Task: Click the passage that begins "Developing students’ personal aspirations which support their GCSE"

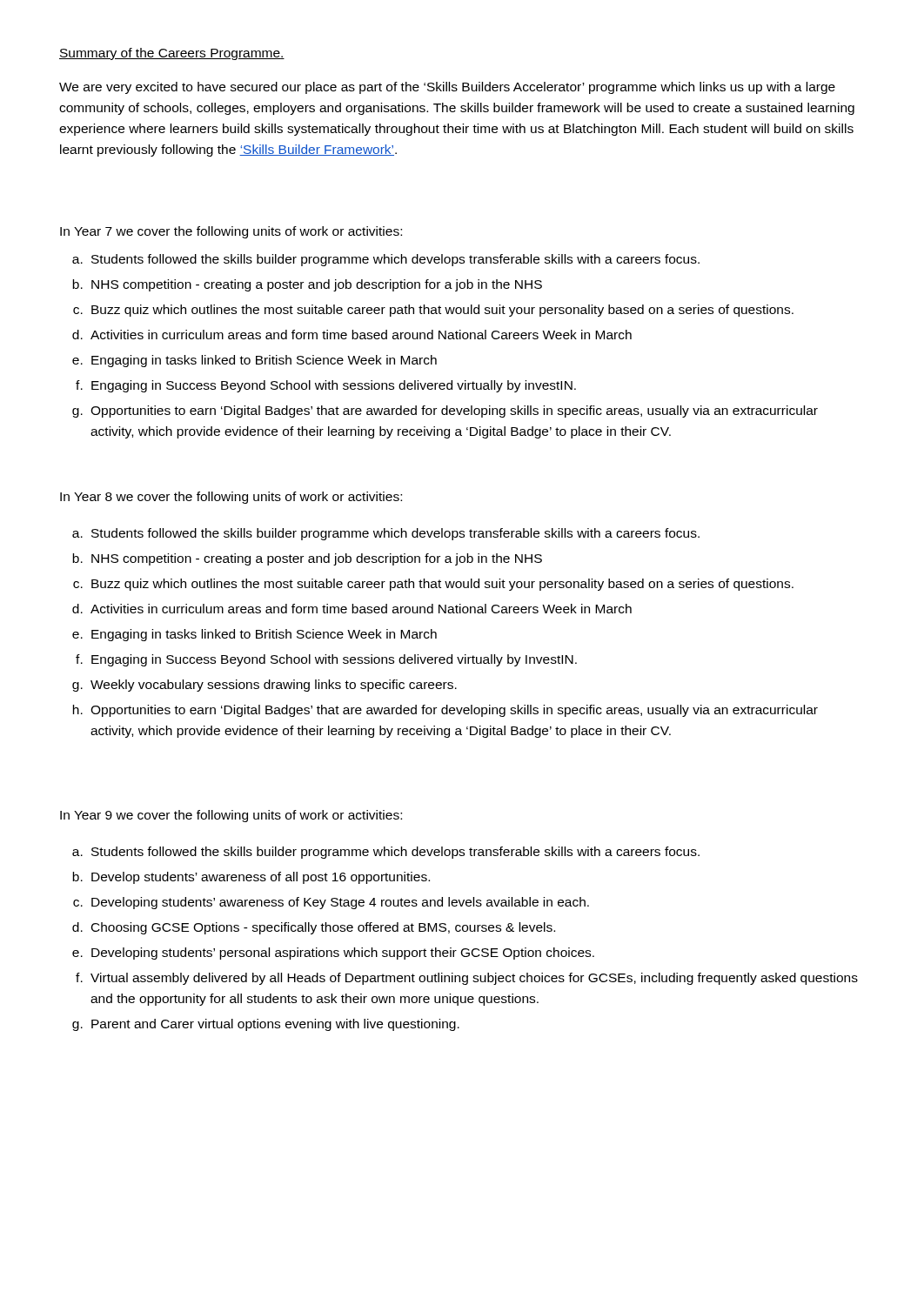Action: tap(343, 953)
